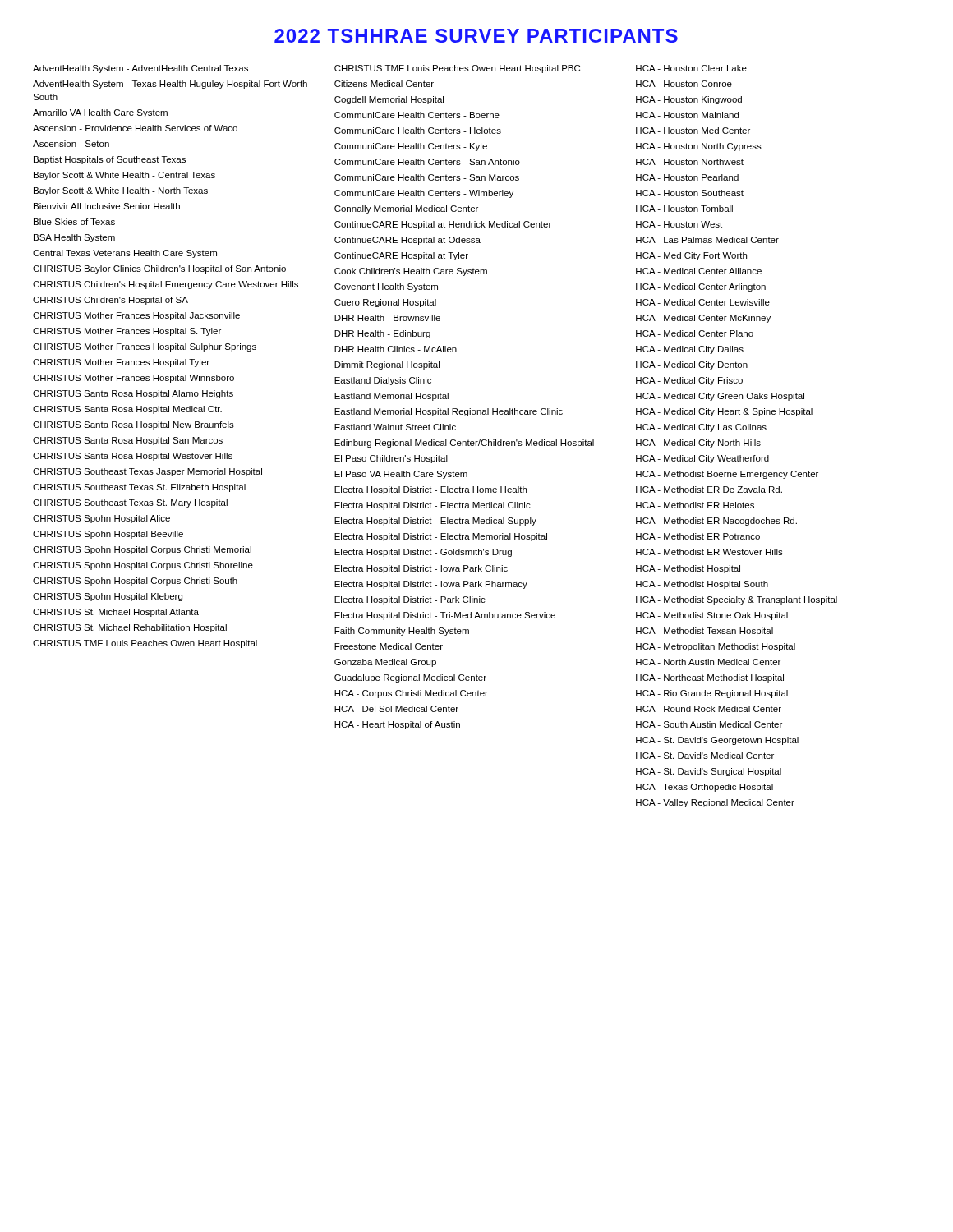Viewport: 953px width, 1232px height.
Task: Click on the element starting "Dimmit Regional Hospital"
Action: coord(387,365)
